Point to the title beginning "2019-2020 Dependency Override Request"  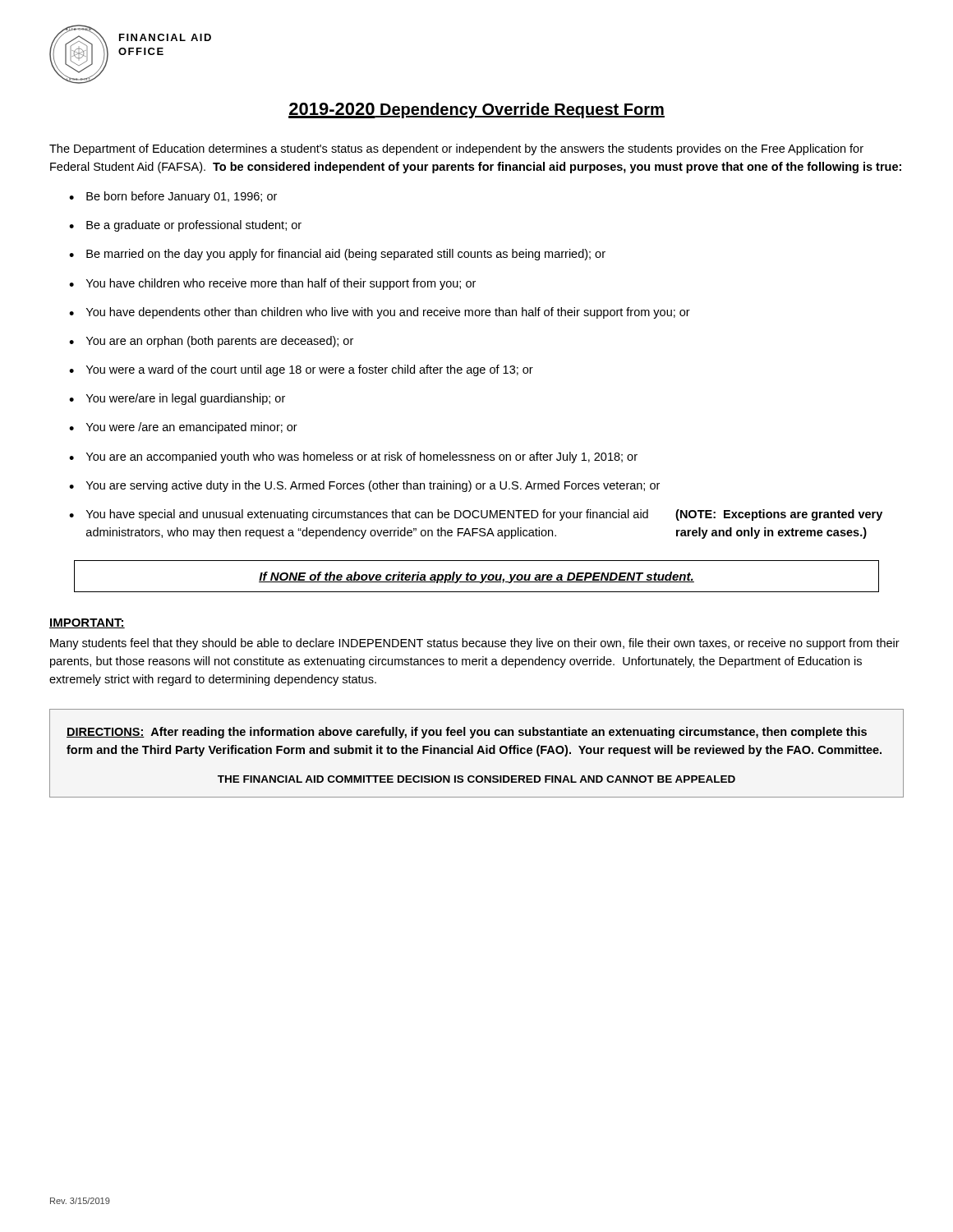coord(476,109)
